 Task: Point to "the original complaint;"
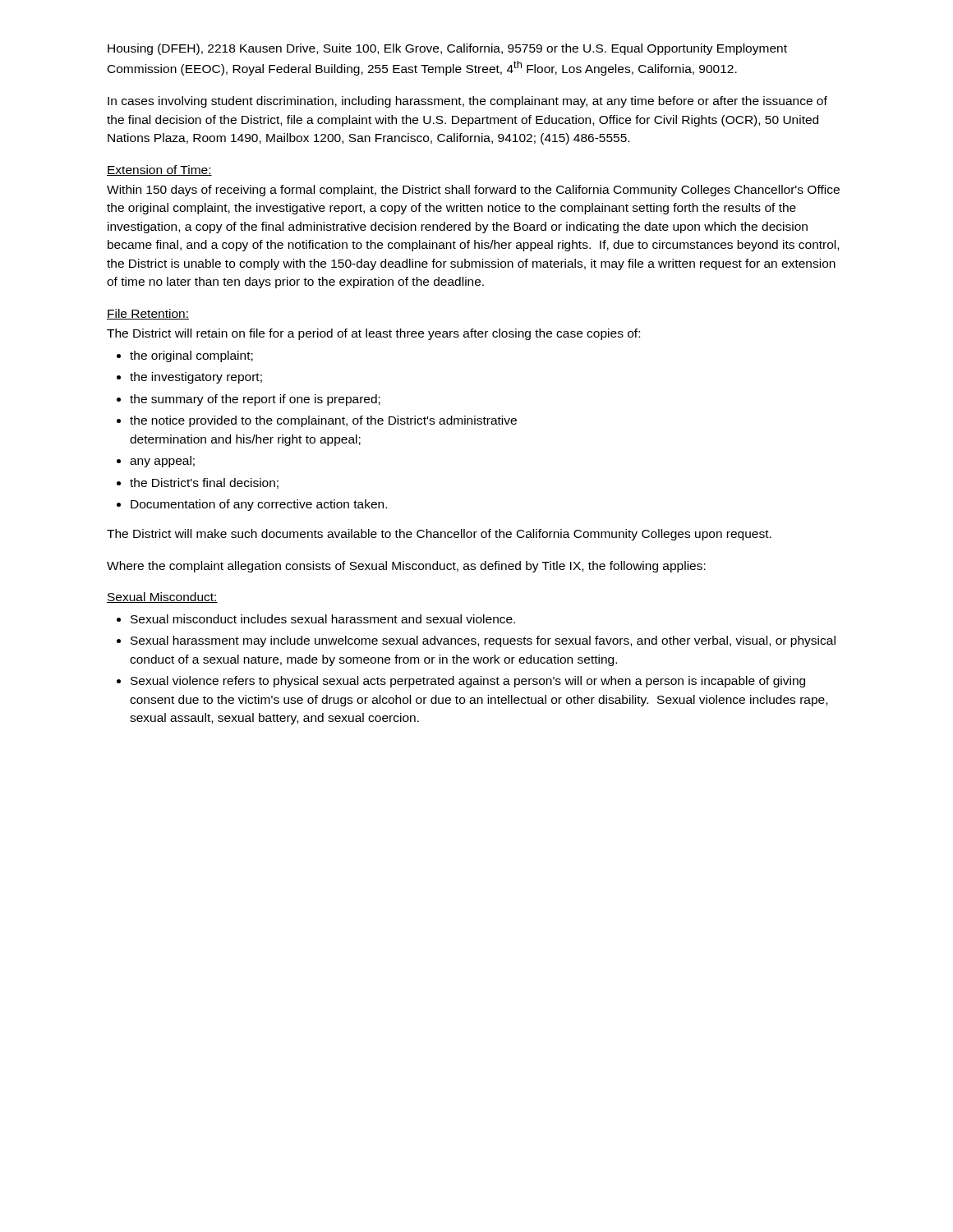click(x=192, y=355)
